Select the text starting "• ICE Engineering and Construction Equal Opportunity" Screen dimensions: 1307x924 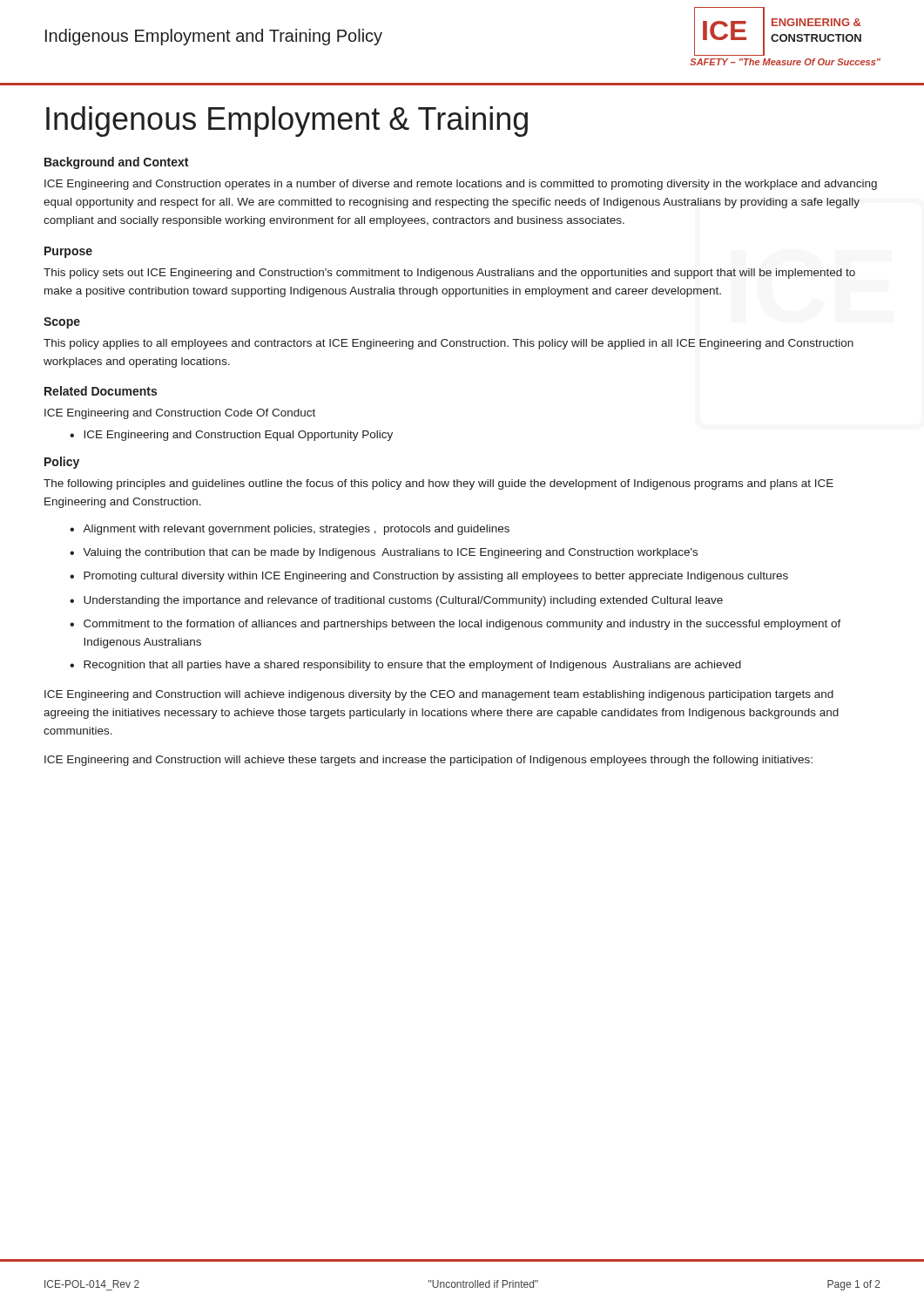coord(231,436)
